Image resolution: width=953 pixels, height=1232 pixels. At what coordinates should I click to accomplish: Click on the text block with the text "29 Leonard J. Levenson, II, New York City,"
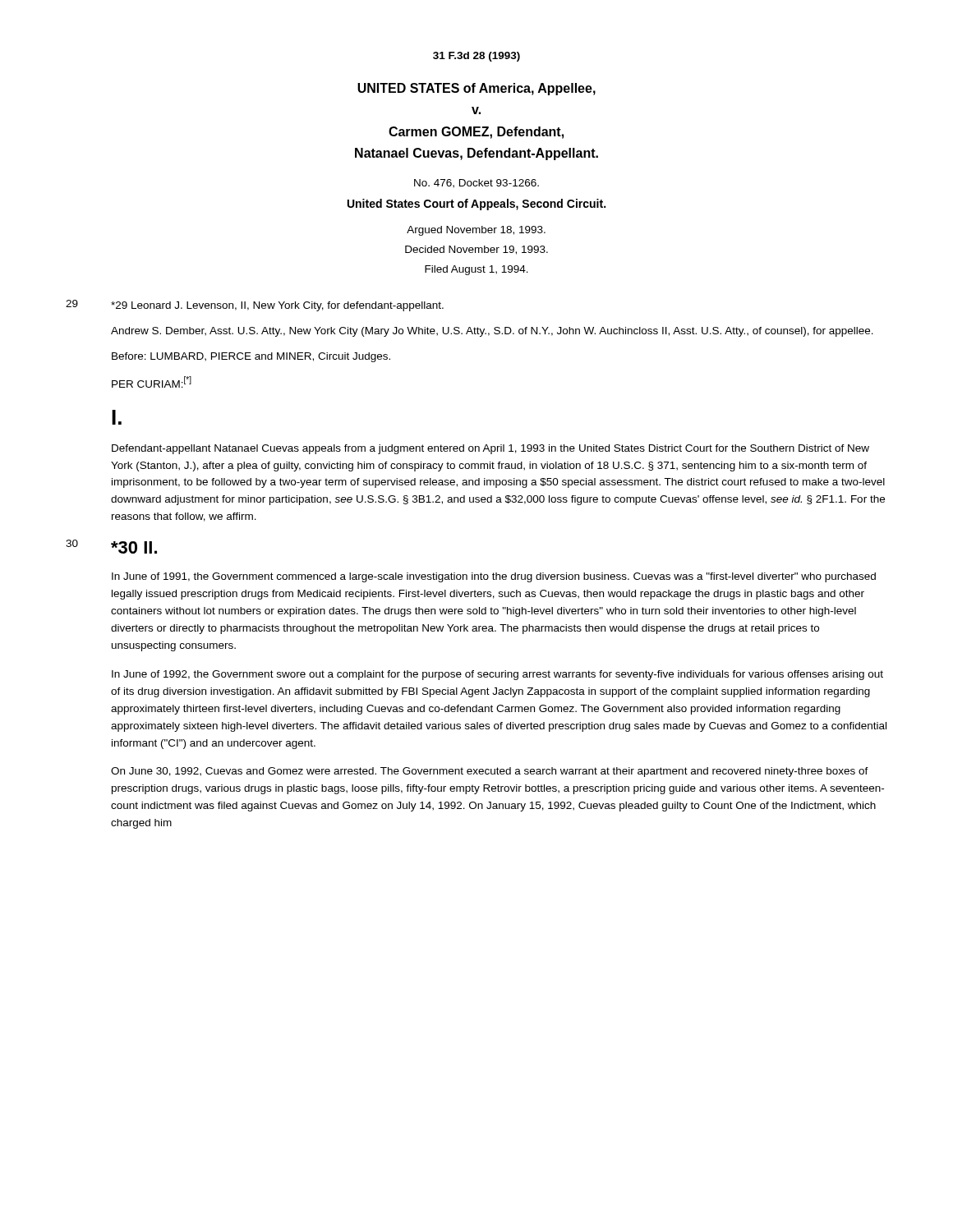[278, 306]
